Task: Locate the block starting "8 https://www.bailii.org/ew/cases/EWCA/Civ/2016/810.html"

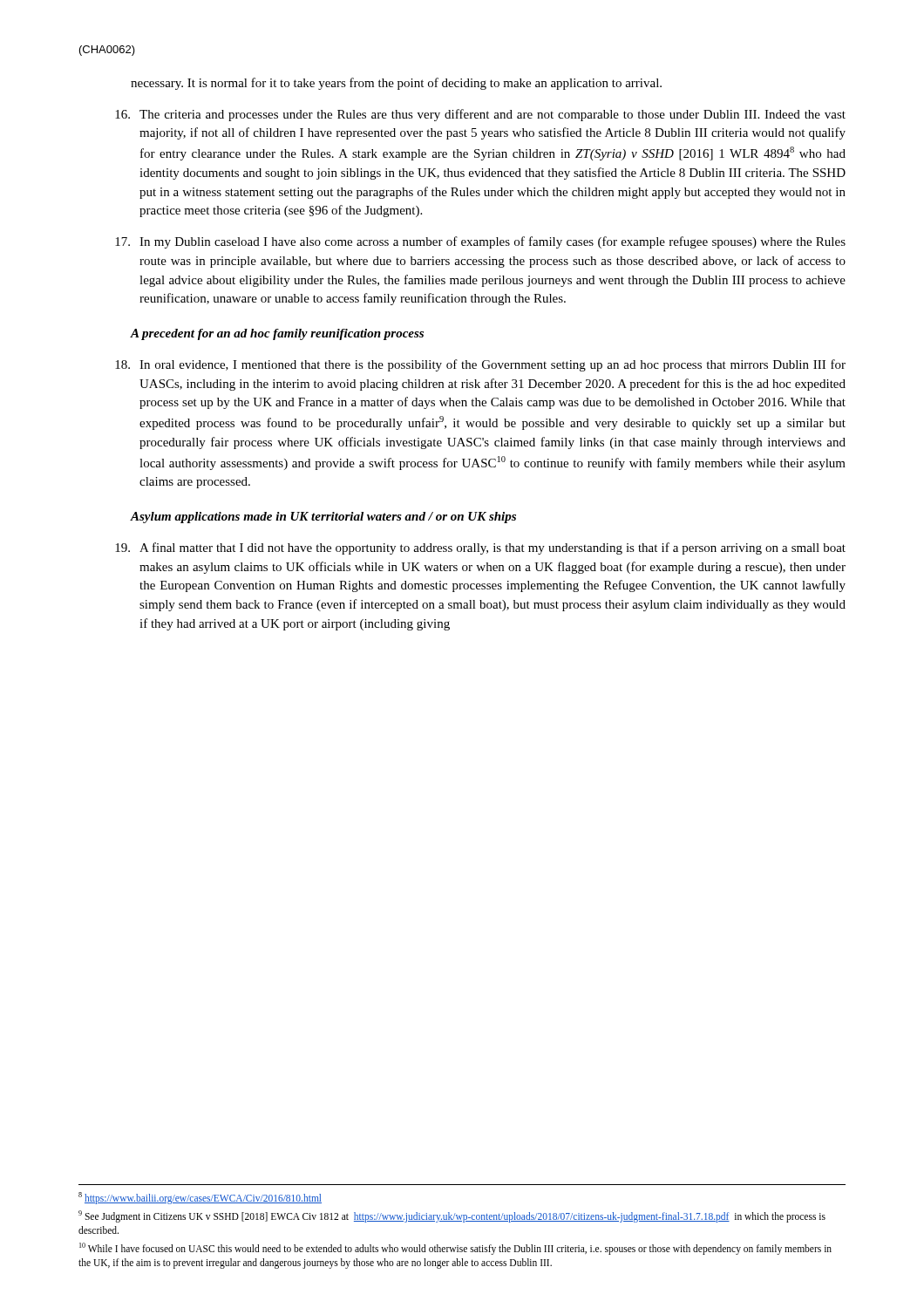Action: click(x=200, y=1197)
